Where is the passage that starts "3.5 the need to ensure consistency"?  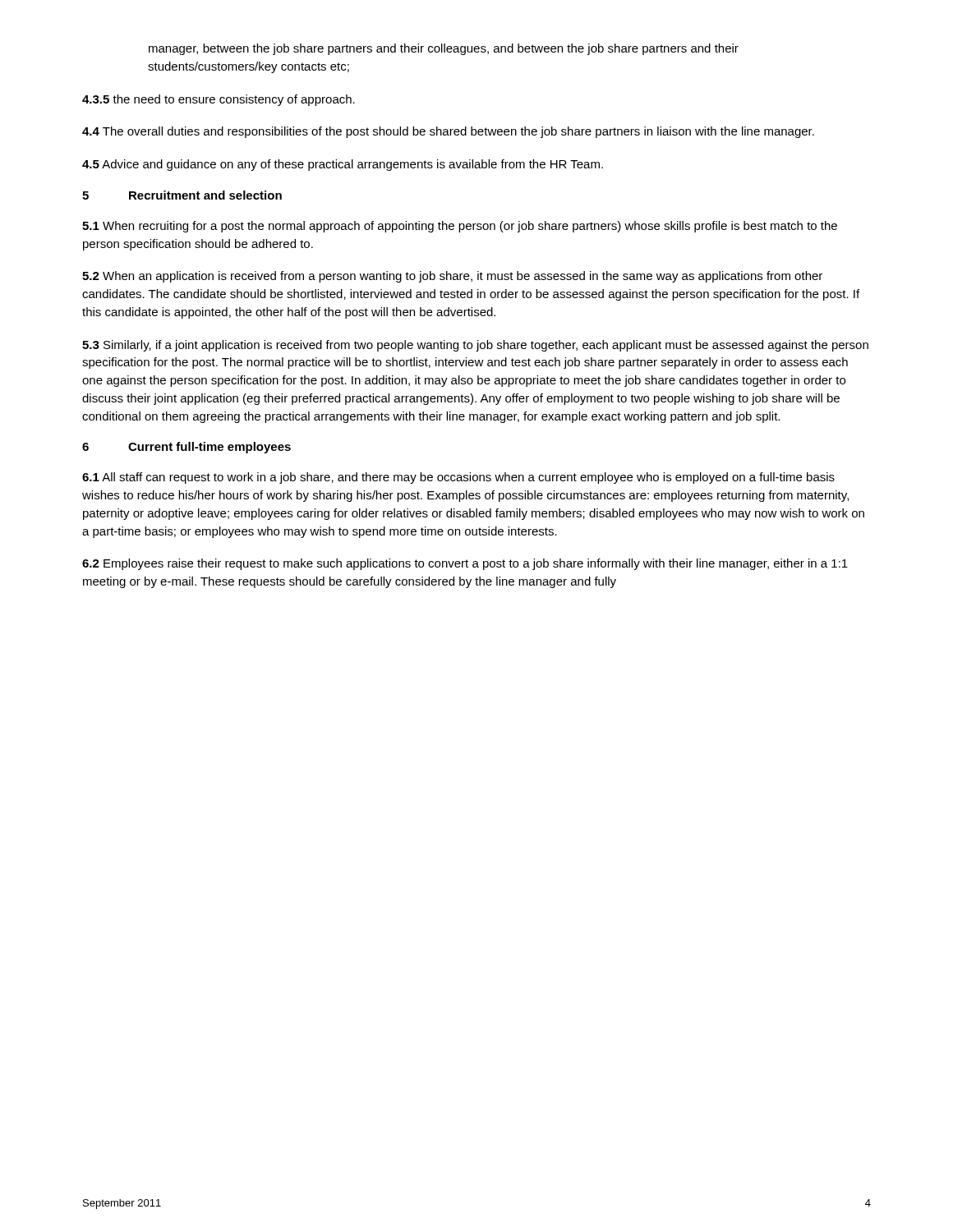pyautogui.click(x=219, y=99)
